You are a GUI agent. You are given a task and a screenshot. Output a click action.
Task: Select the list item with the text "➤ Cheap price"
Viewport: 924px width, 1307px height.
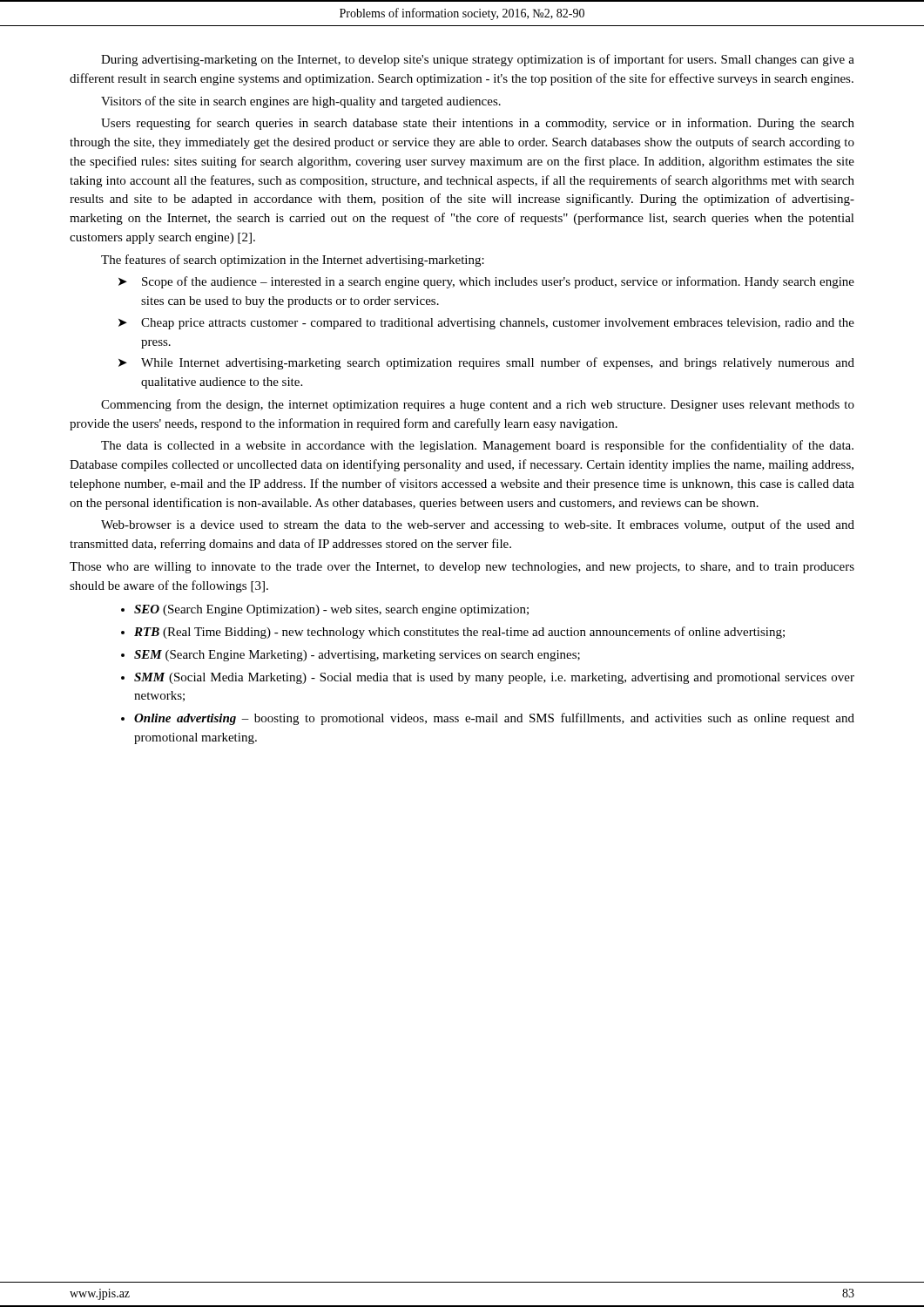pos(486,332)
